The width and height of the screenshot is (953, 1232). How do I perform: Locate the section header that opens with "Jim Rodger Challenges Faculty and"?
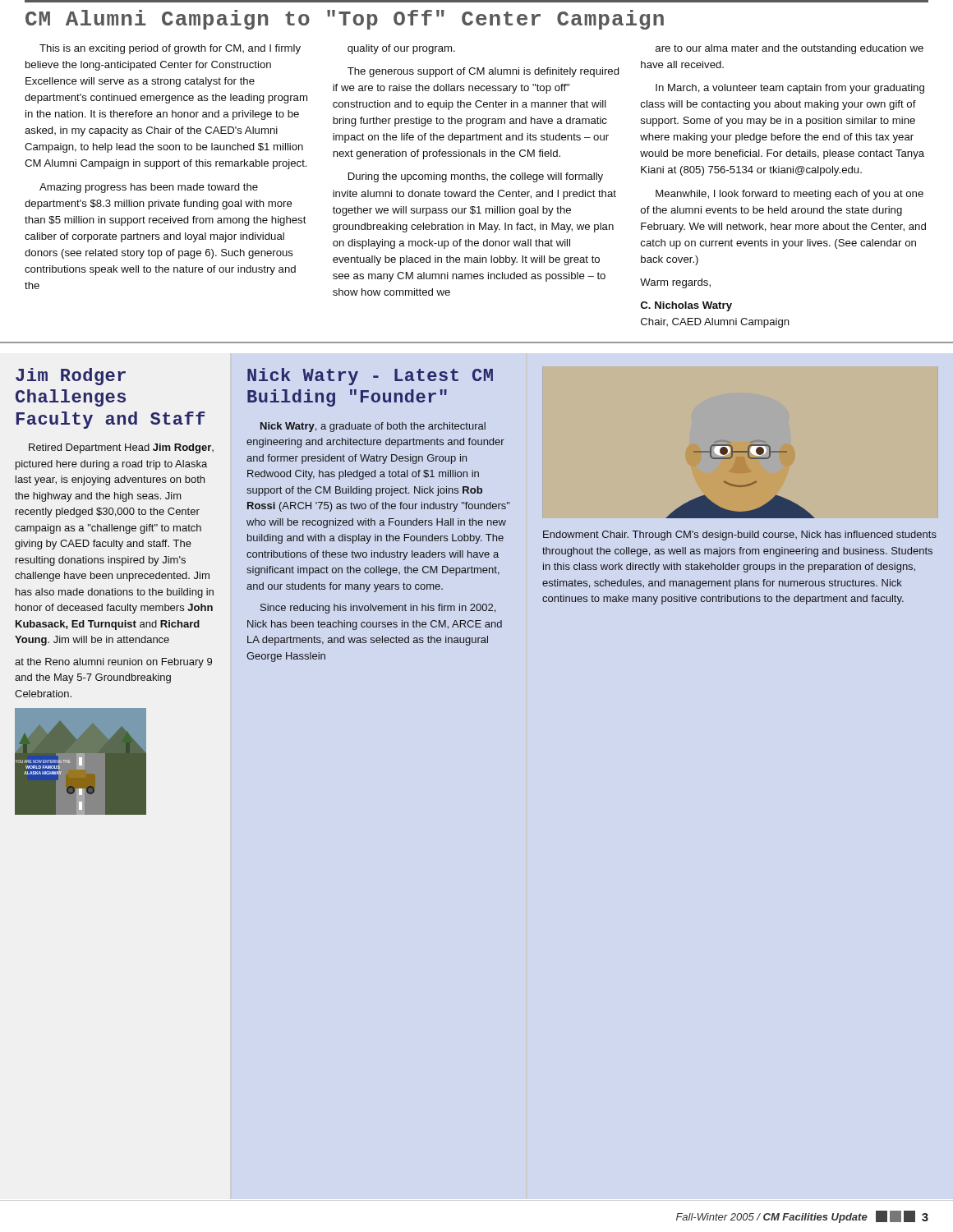point(110,398)
